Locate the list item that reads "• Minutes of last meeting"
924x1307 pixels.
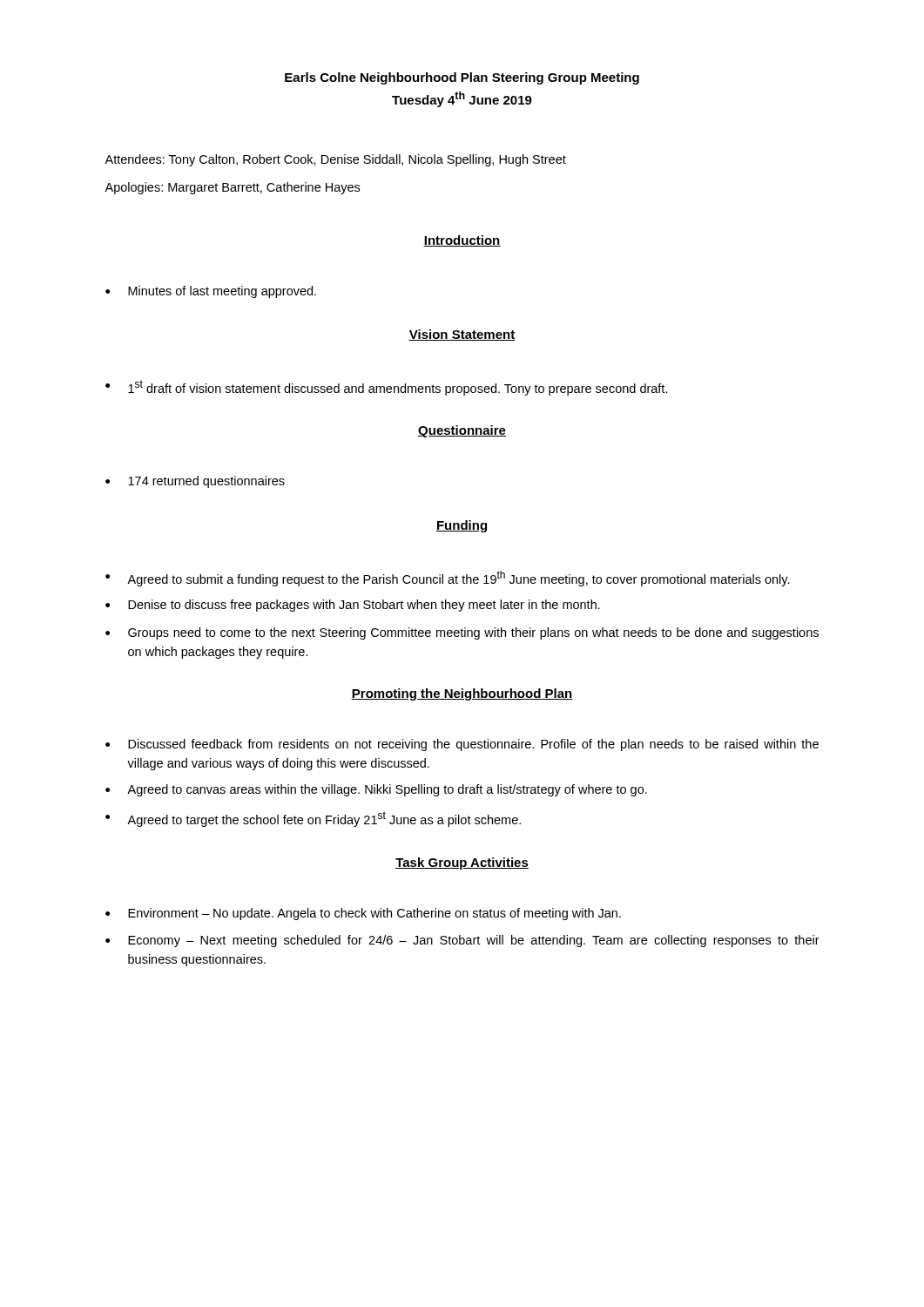pyautogui.click(x=211, y=292)
